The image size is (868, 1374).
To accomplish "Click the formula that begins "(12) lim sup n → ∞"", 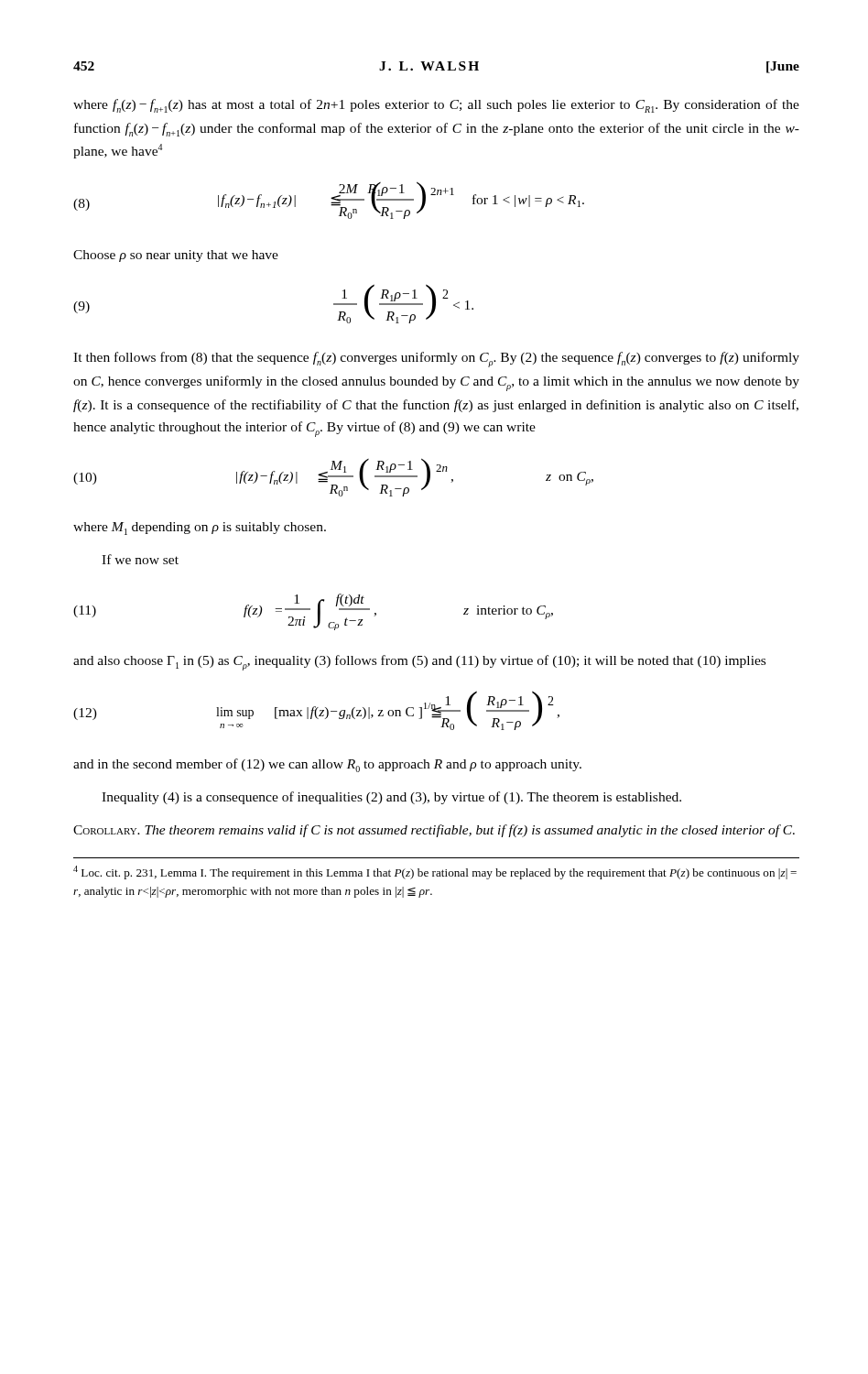I will pos(436,713).
